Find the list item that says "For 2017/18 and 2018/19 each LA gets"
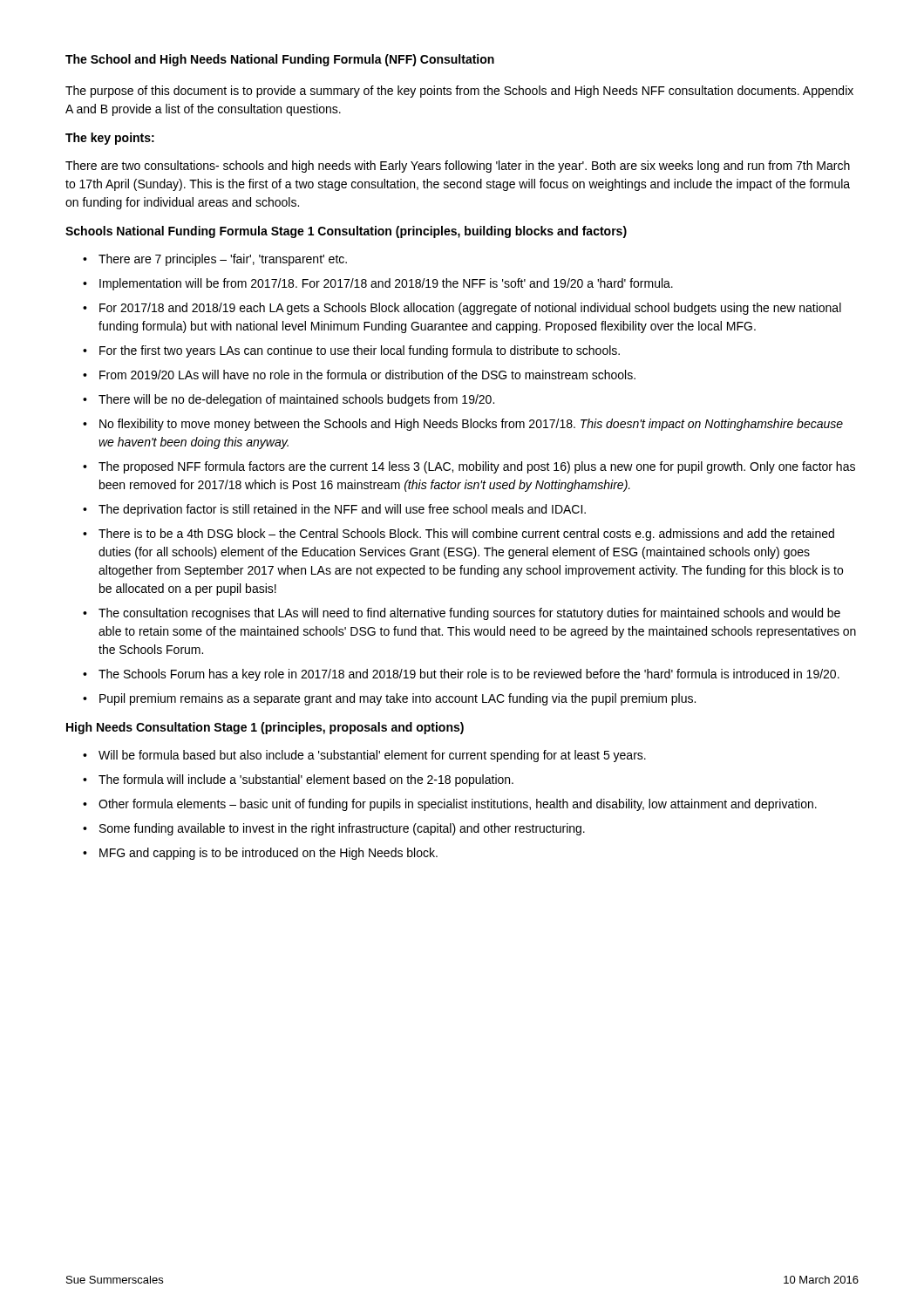Screen dimensions: 1308x924 coord(462,317)
